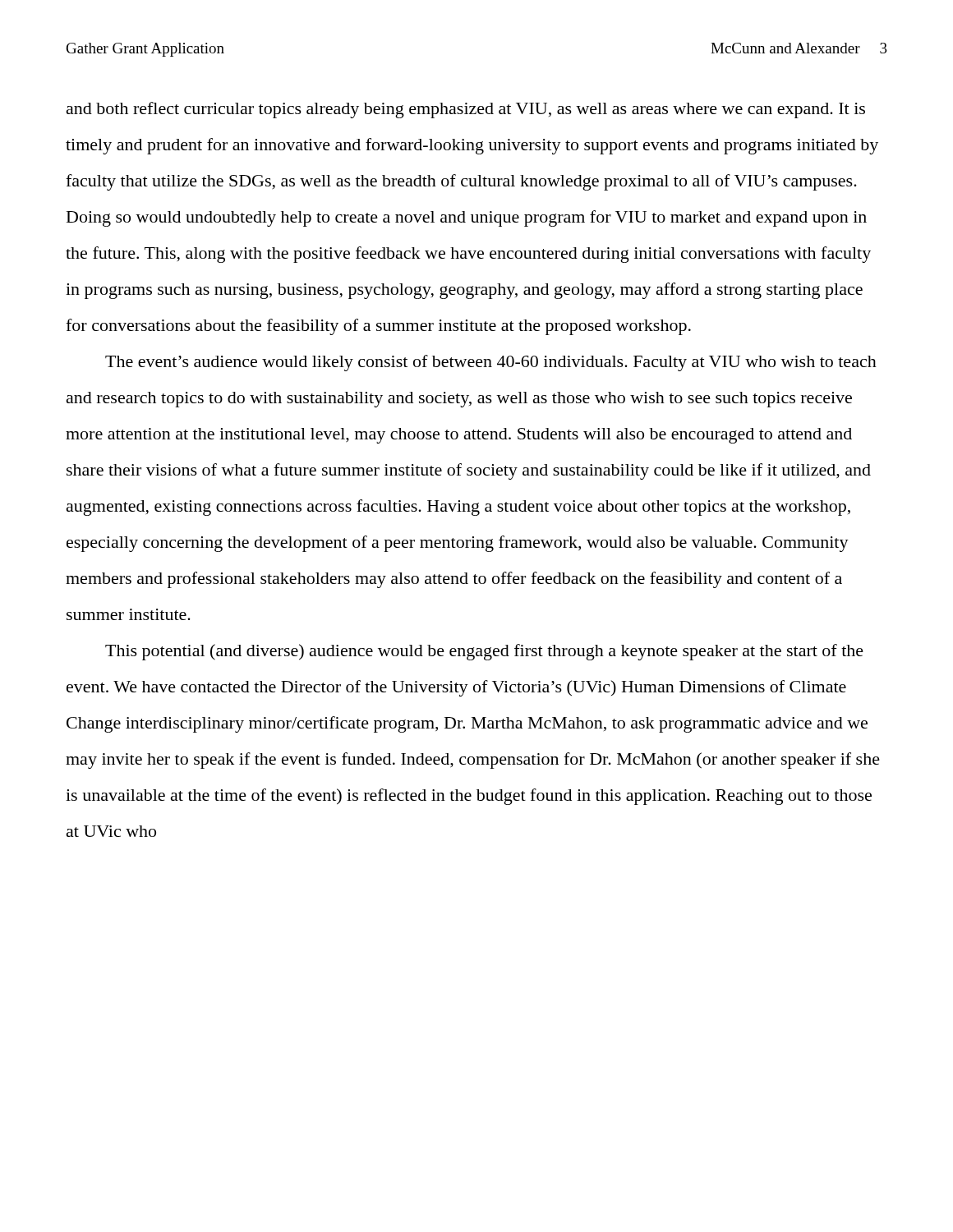Viewport: 953px width, 1232px height.
Task: Point to the block beginning "and both reflect curricular topics already being emphasized"
Action: (x=476, y=217)
